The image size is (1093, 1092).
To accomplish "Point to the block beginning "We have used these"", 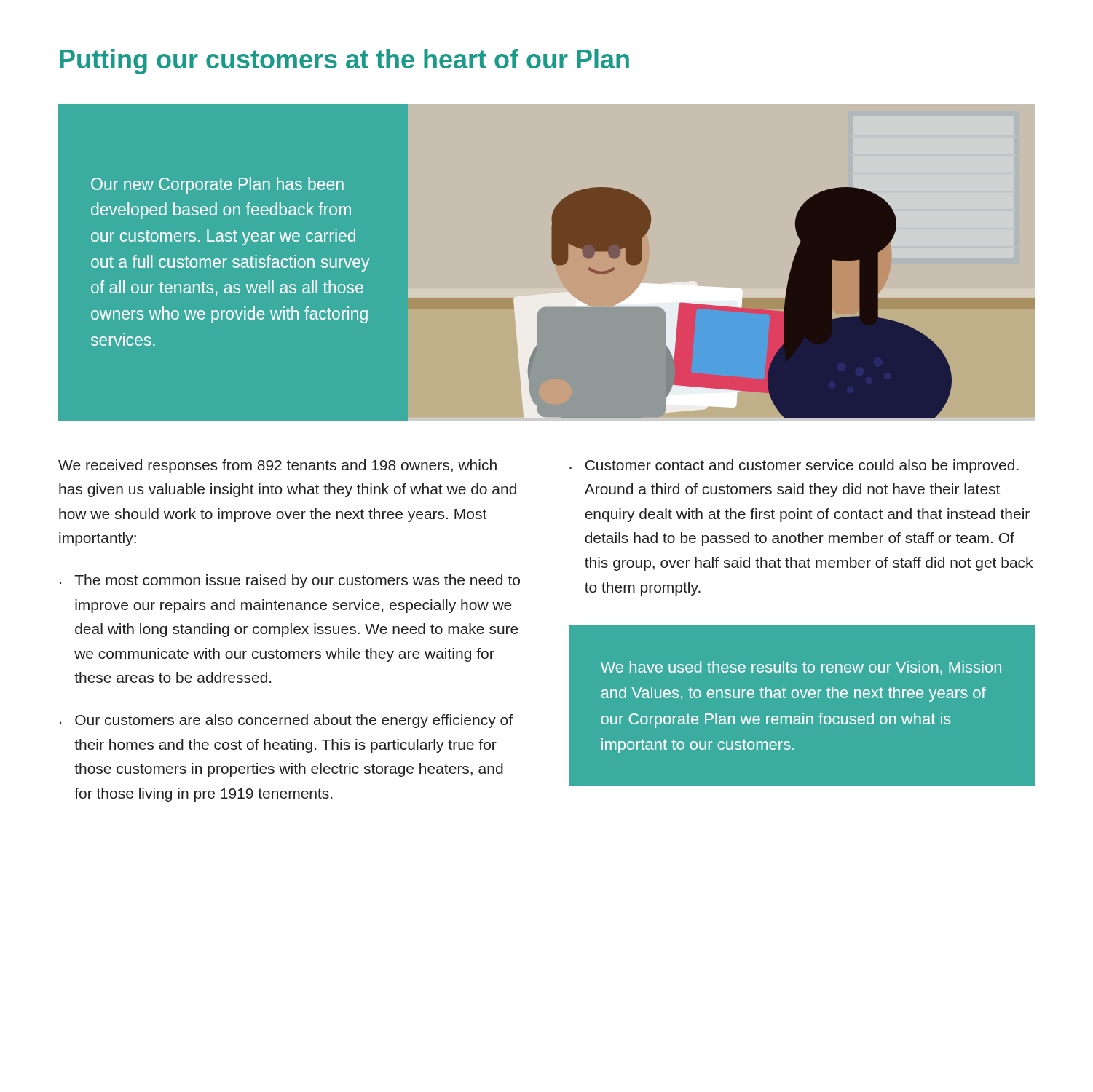I will (802, 706).
